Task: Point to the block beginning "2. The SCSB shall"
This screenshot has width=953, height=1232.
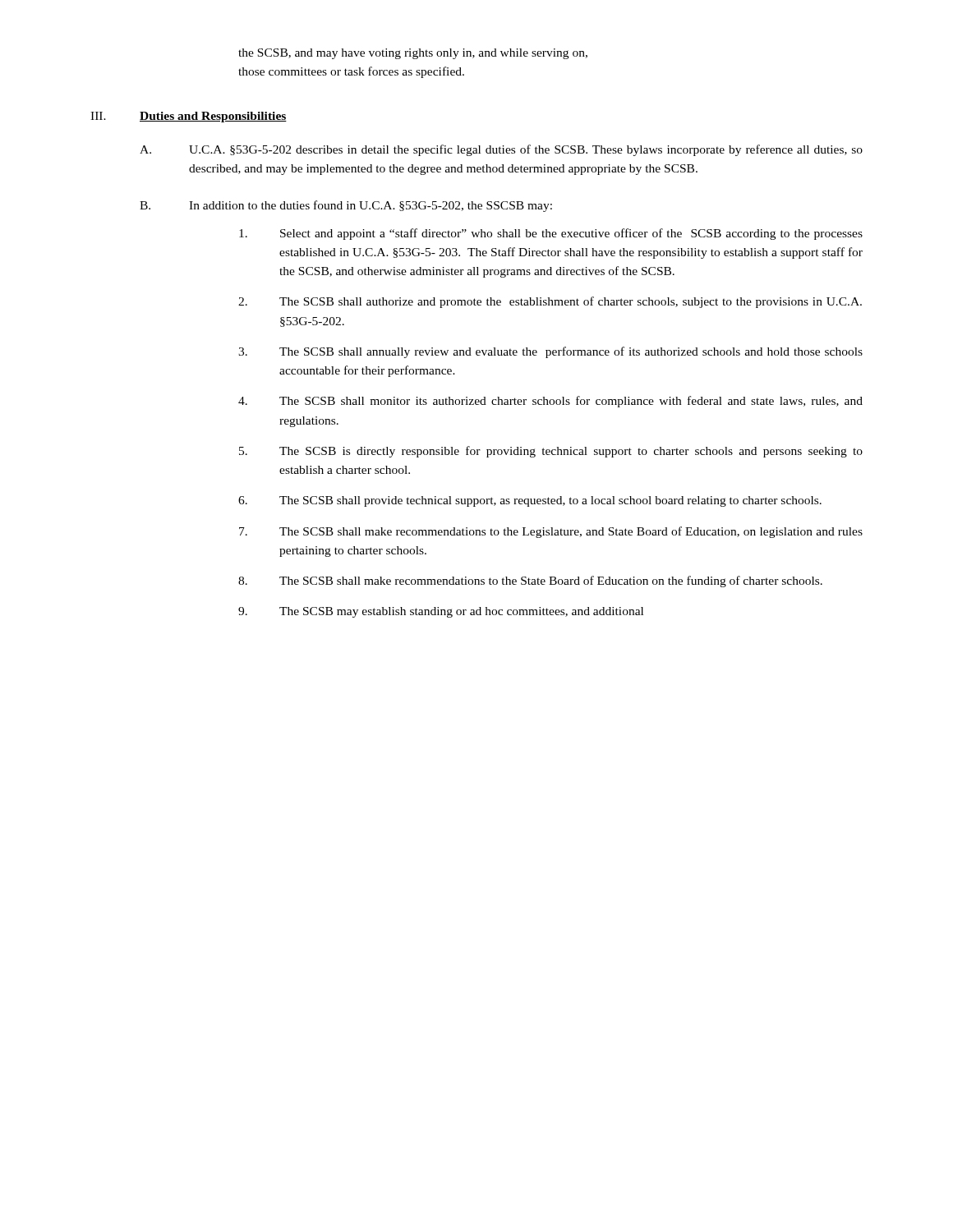Action: (x=550, y=311)
